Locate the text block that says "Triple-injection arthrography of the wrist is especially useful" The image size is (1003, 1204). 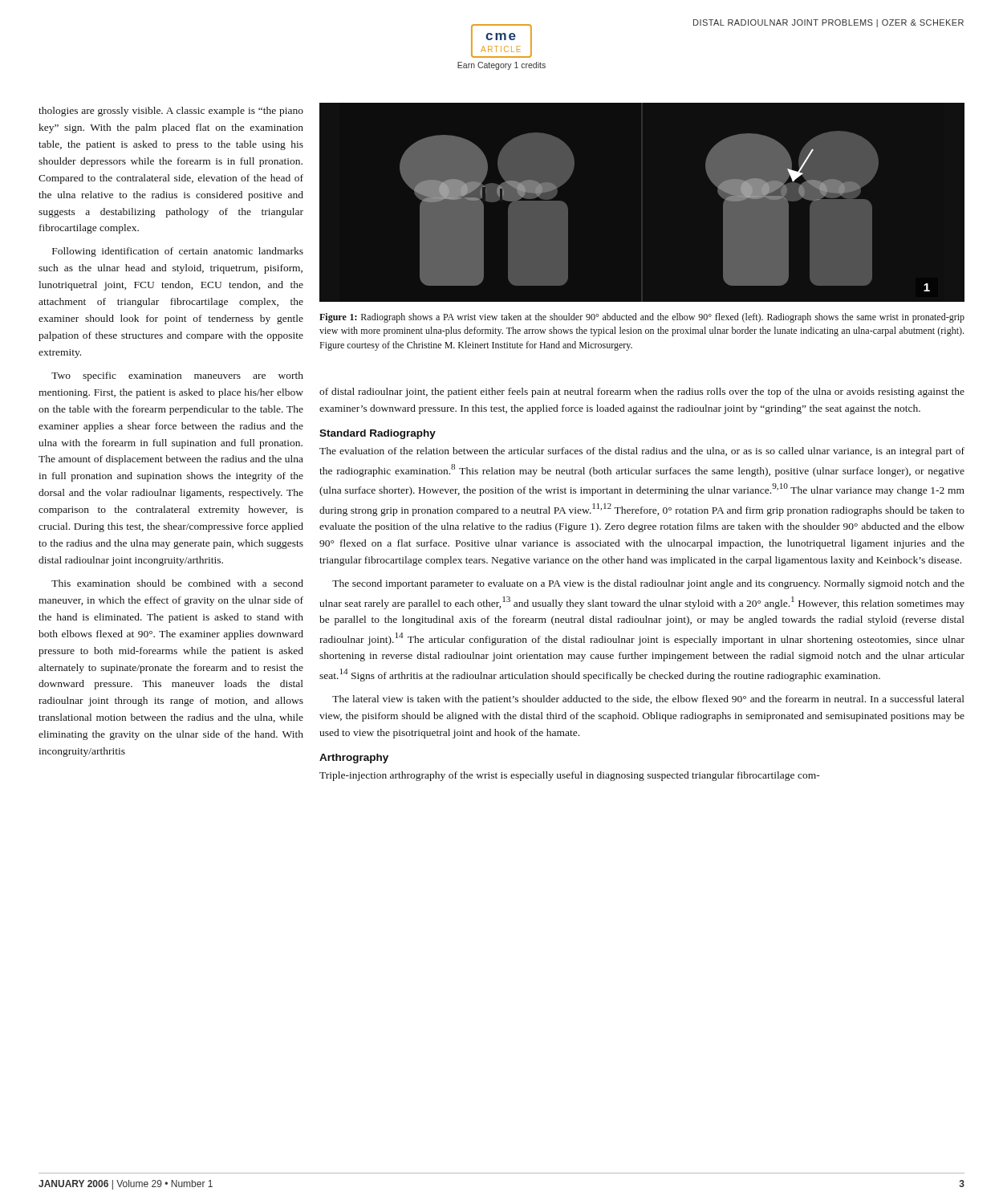click(x=642, y=775)
